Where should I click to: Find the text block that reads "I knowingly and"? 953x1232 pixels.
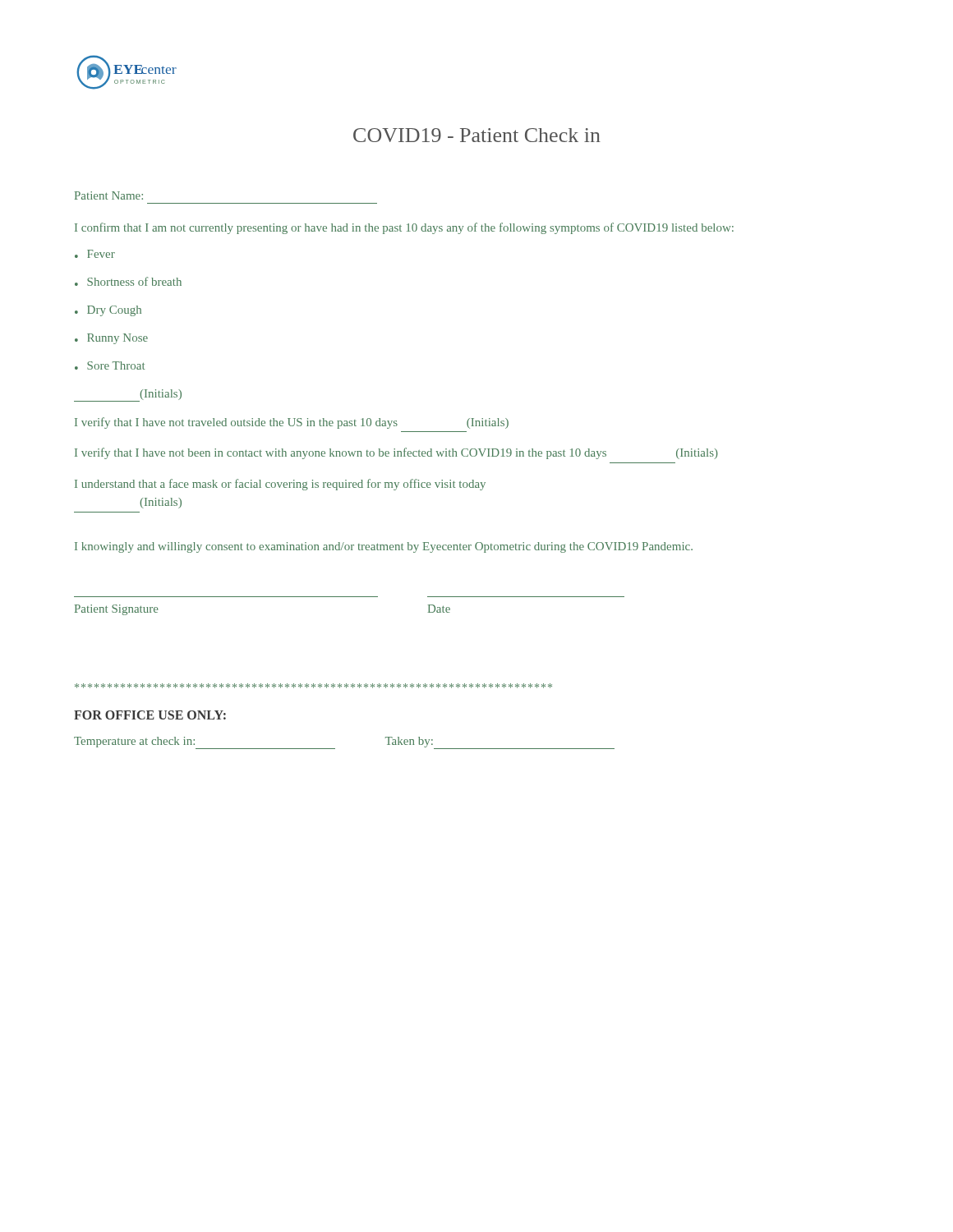click(x=384, y=546)
